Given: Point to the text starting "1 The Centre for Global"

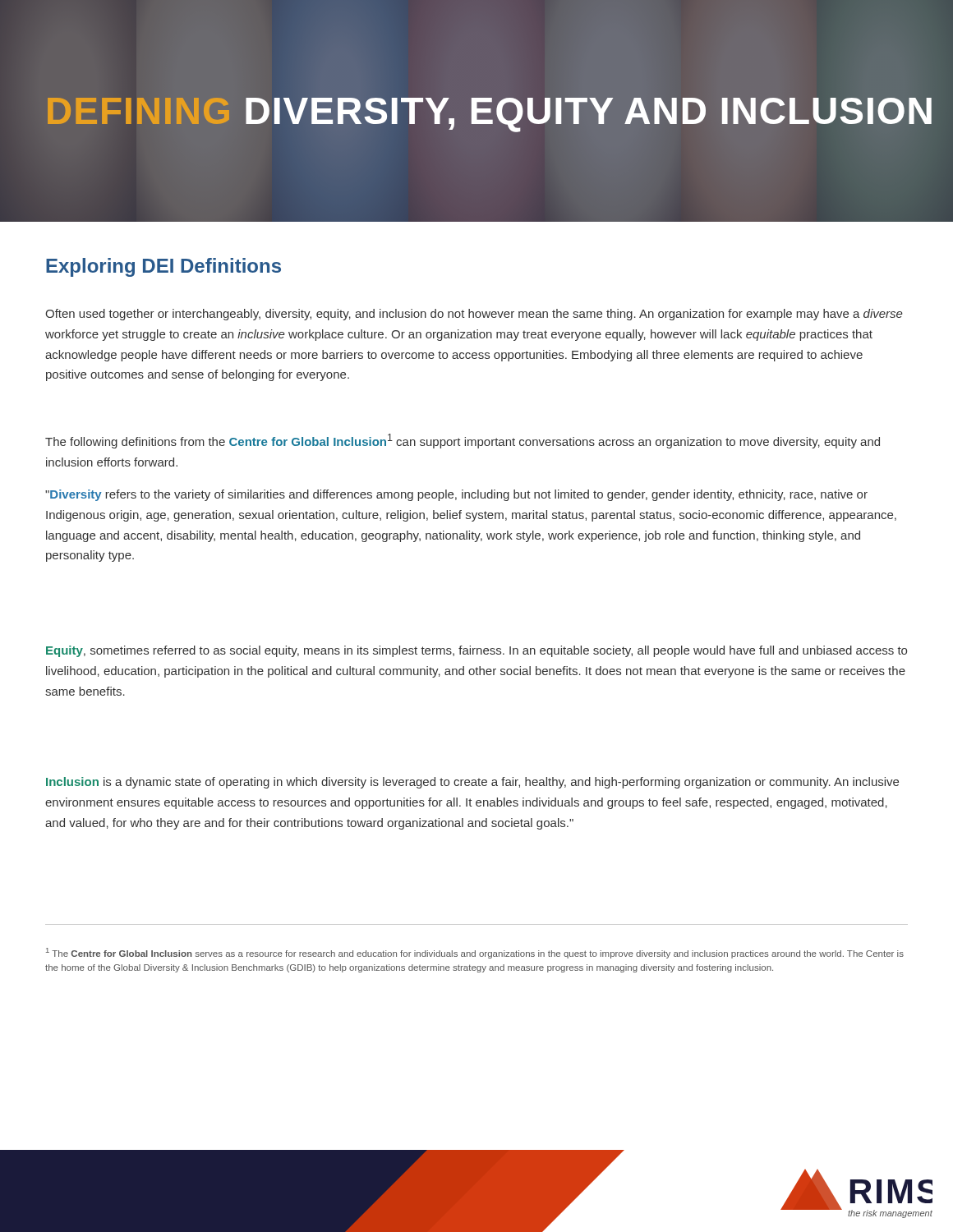Looking at the screenshot, I should [x=476, y=960].
